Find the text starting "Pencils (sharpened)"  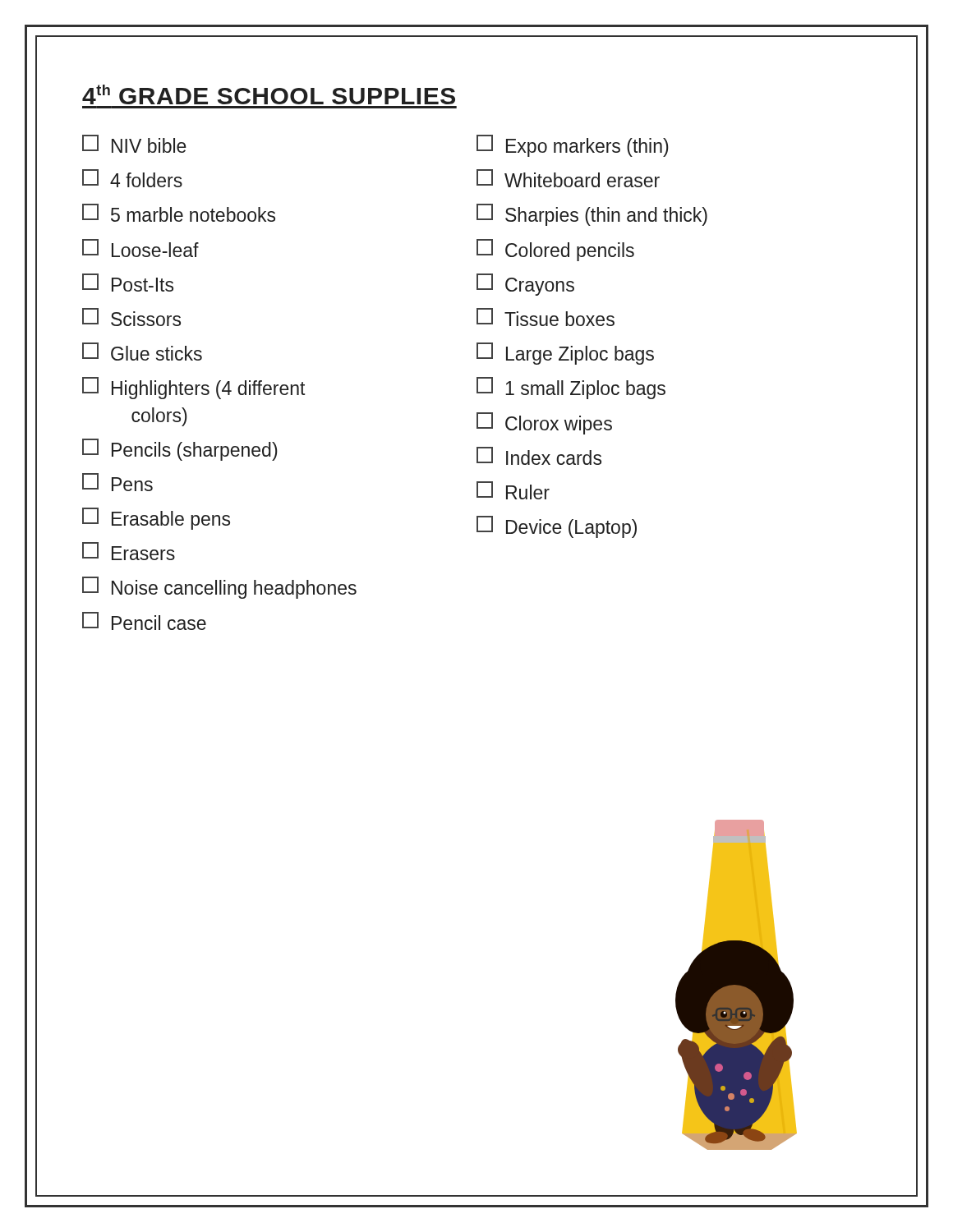pyautogui.click(x=279, y=450)
